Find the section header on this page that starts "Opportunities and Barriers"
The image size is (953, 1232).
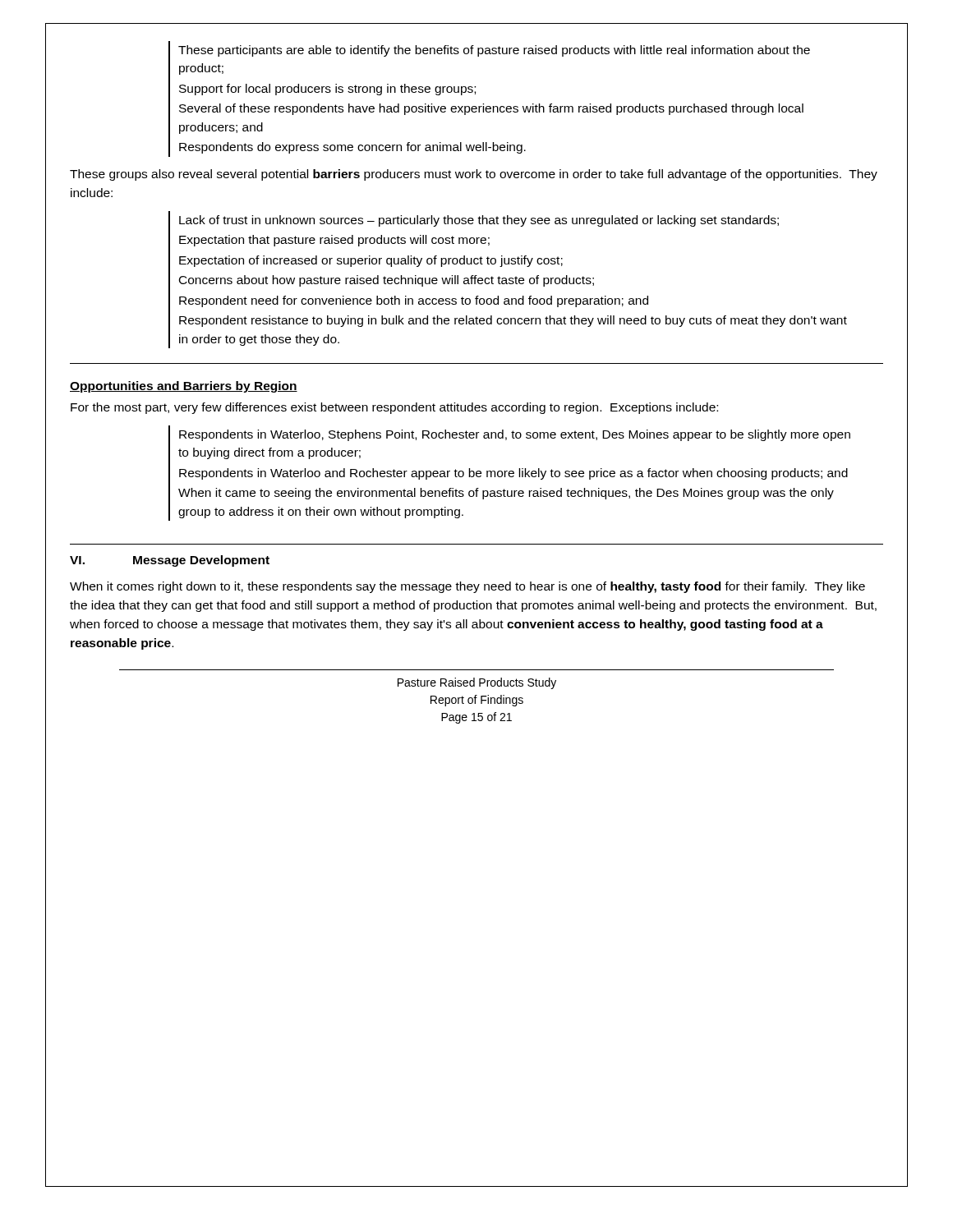pos(183,386)
